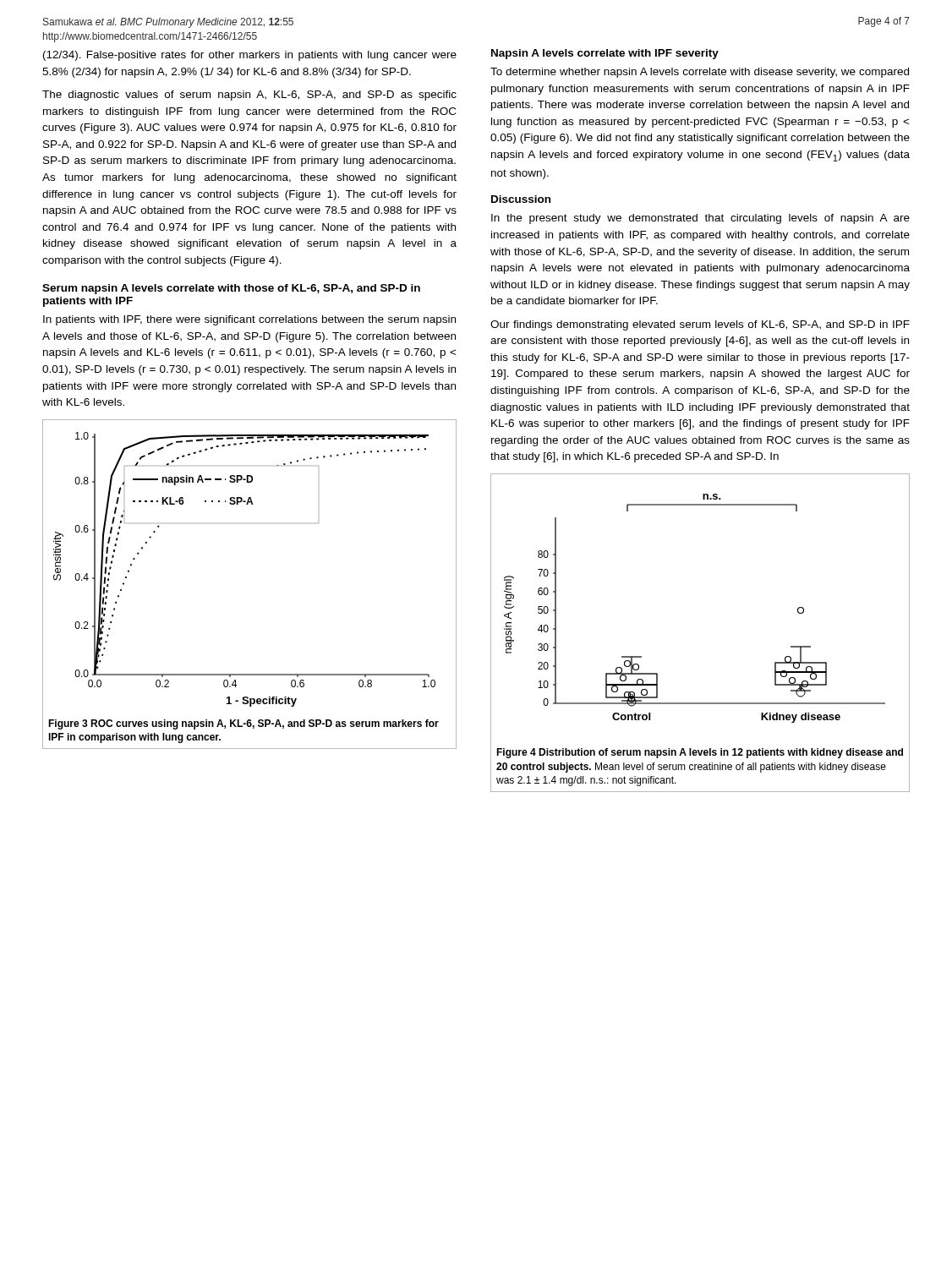952x1268 pixels.
Task: Click on the passage starting "Serum napsin A"
Action: pos(231,294)
